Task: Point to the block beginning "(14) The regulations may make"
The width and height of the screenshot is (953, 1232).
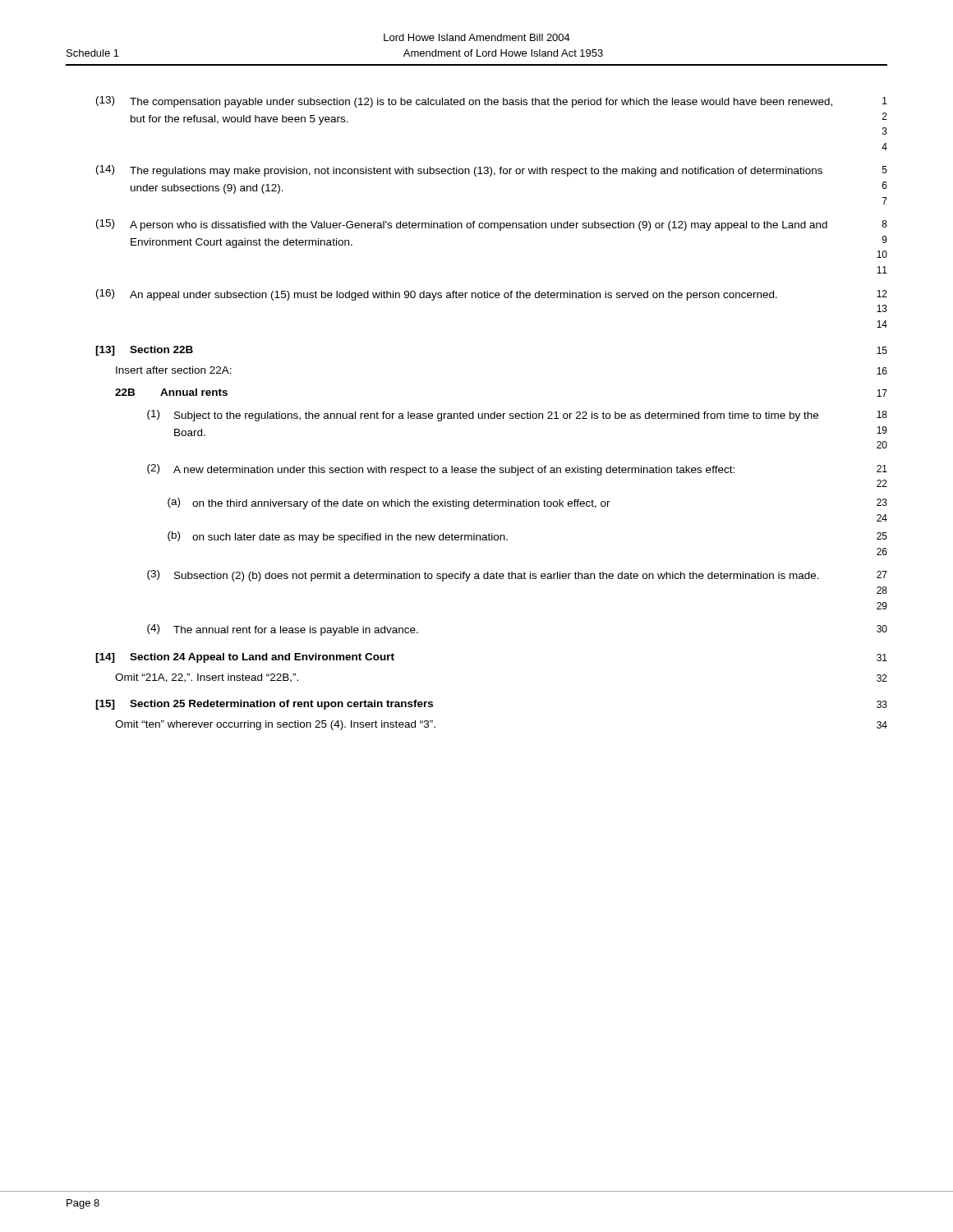Action: point(476,186)
